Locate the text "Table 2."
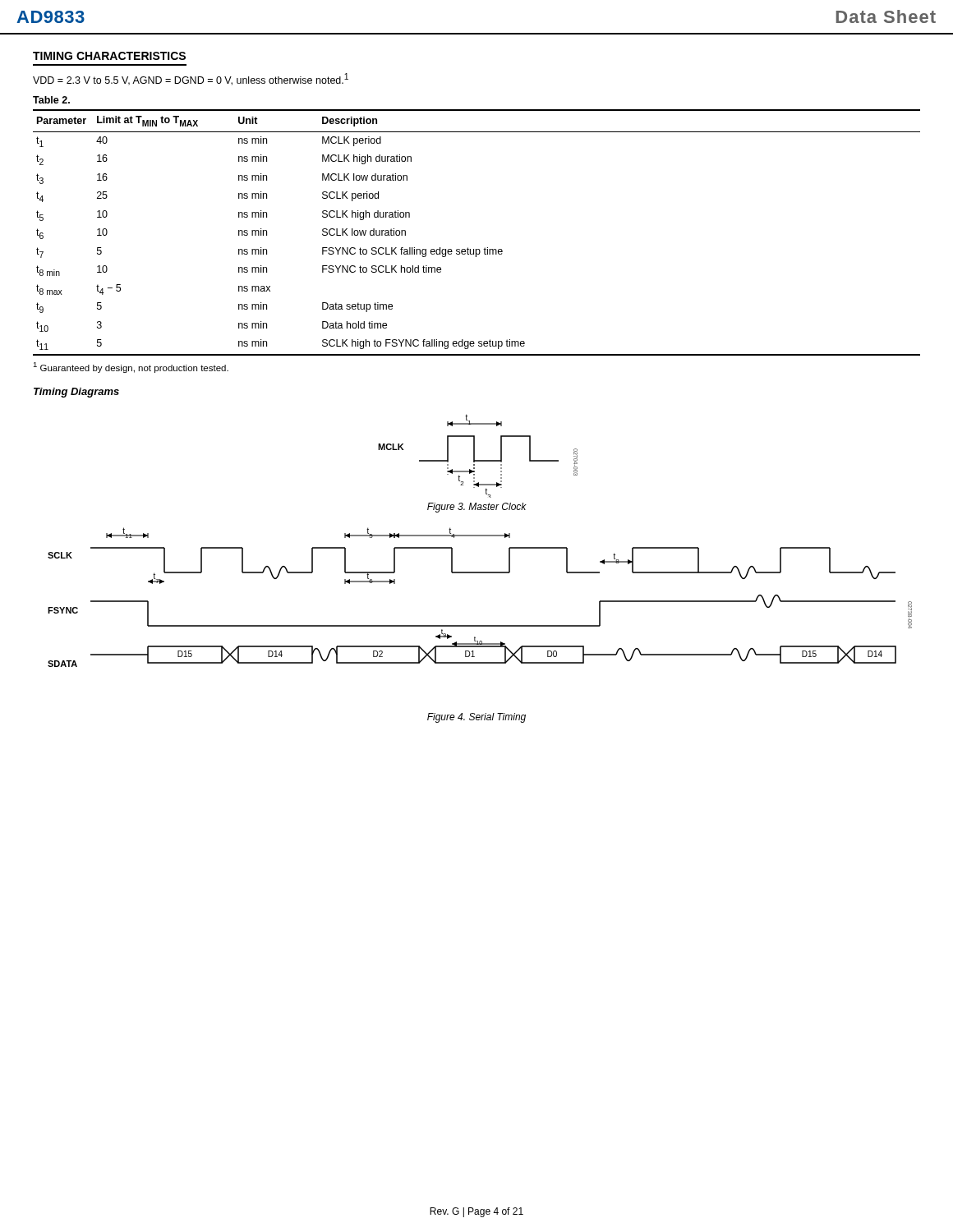The height and width of the screenshot is (1232, 953). (52, 100)
